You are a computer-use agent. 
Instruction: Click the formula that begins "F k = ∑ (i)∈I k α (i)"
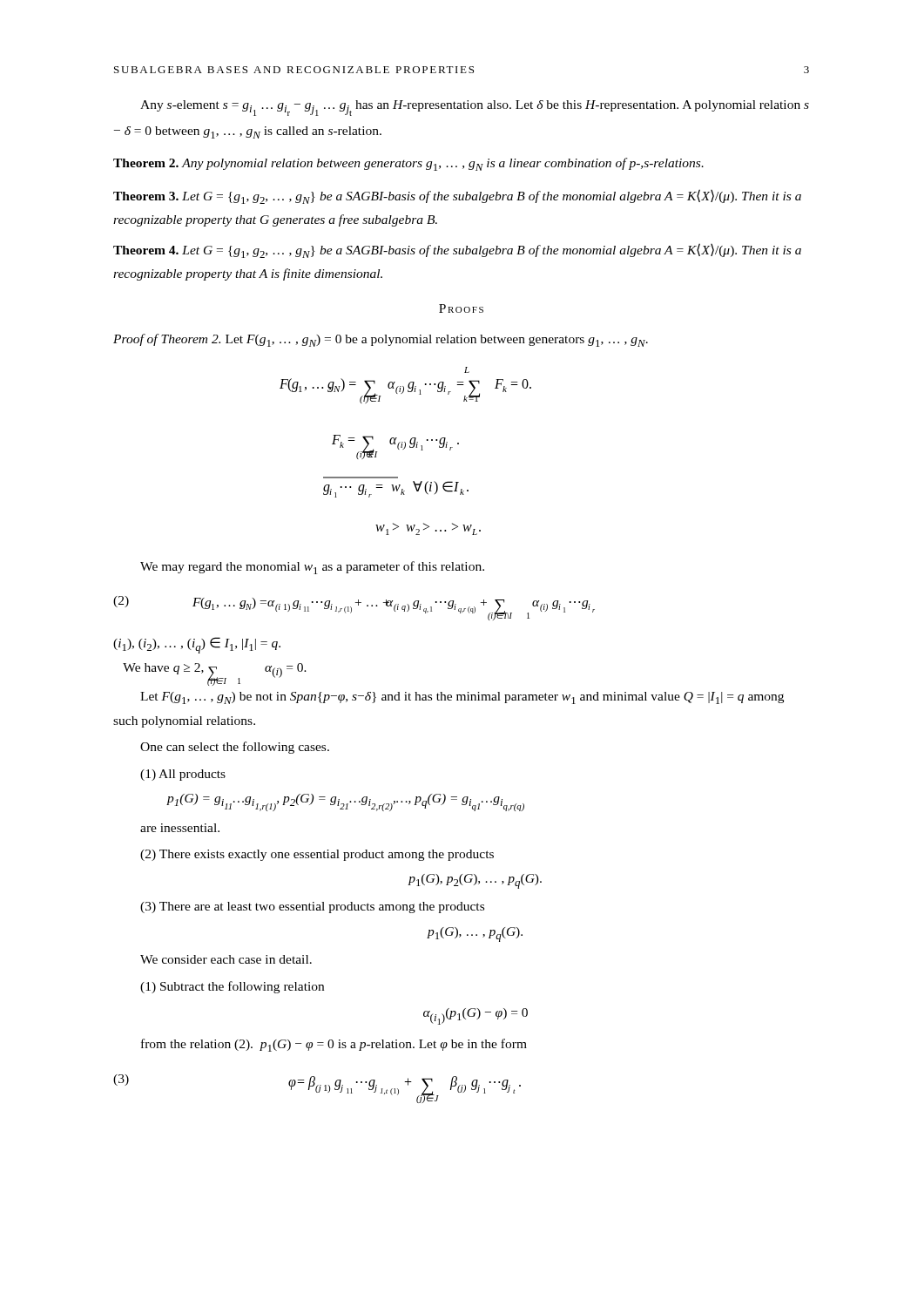click(462, 438)
